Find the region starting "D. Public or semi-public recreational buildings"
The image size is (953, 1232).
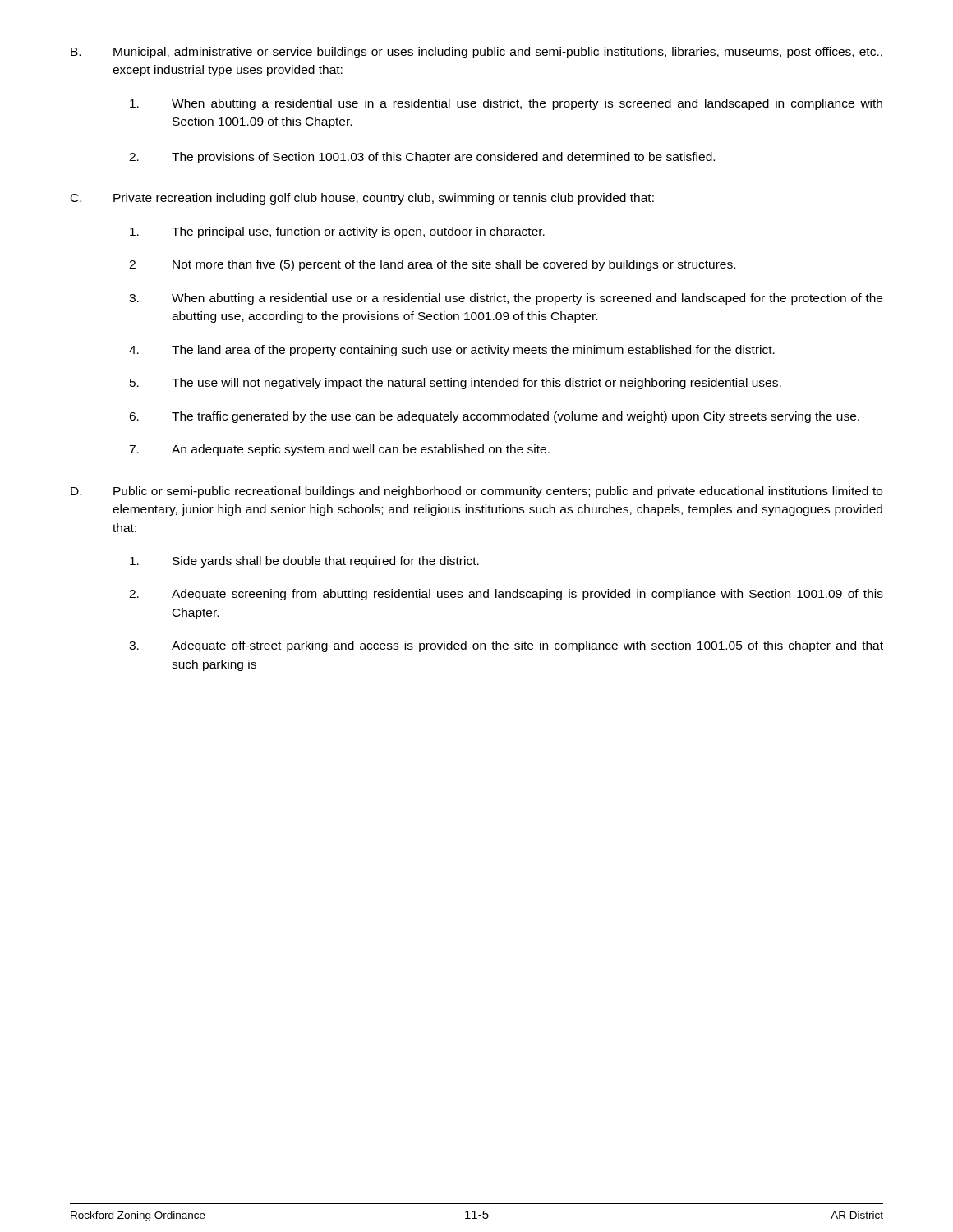click(x=476, y=509)
